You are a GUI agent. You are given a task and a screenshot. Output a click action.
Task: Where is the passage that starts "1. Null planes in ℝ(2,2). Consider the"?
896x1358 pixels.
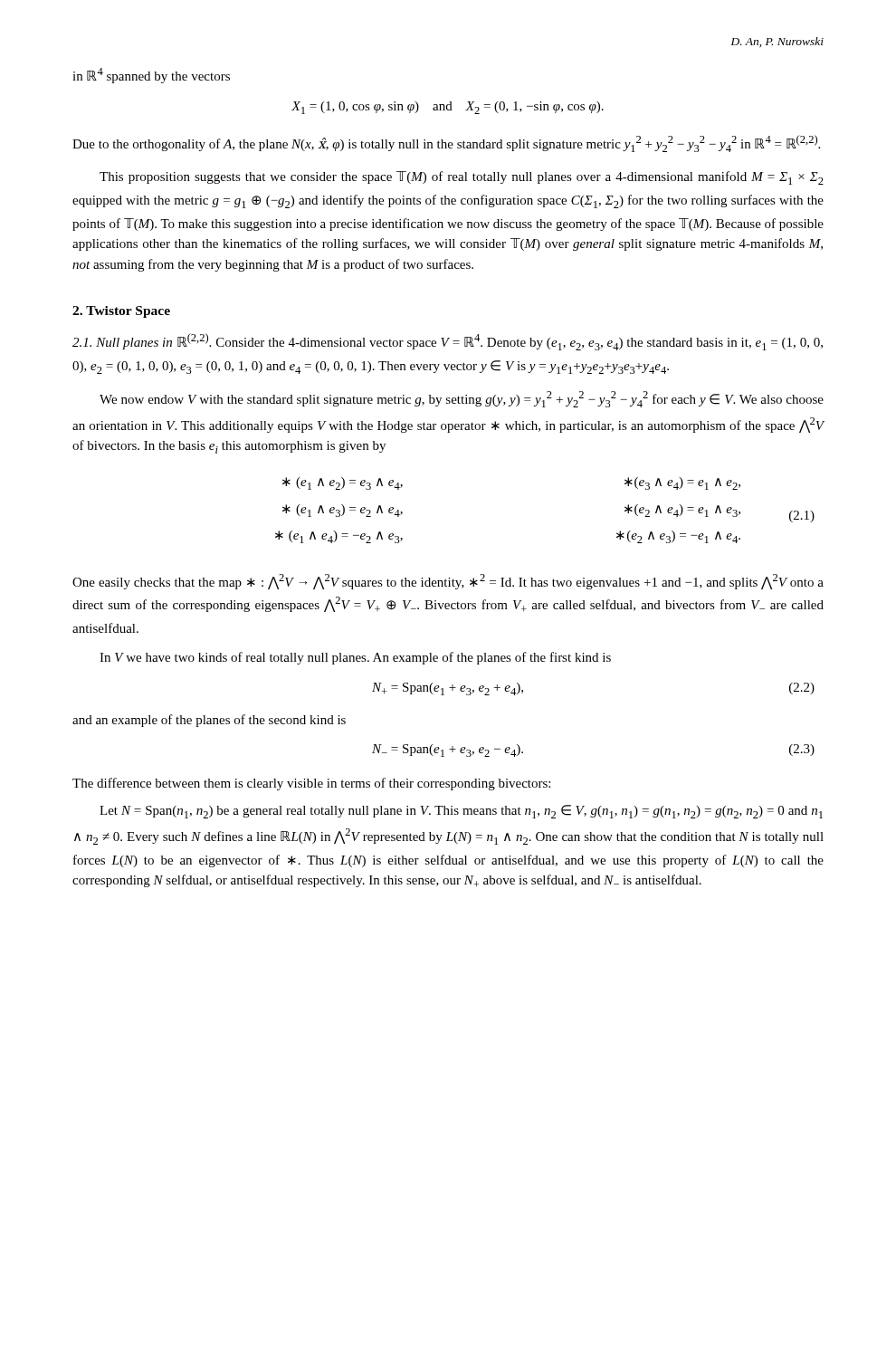(x=448, y=354)
